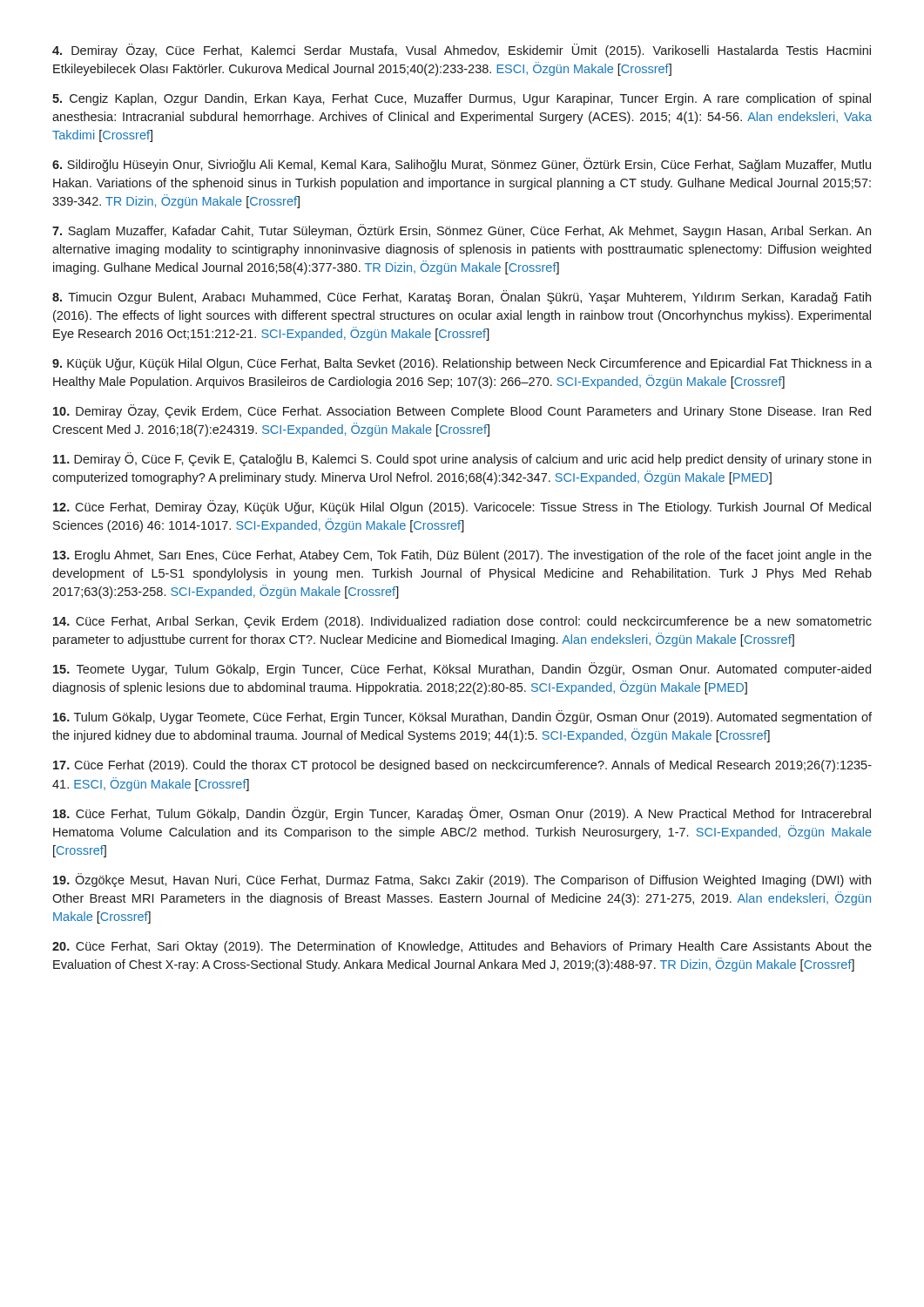Screen dimensions: 1307x924
Task: Point to the element starting "13. Eroglu Ahmet, Sarı Enes, Cüce"
Action: (462, 574)
